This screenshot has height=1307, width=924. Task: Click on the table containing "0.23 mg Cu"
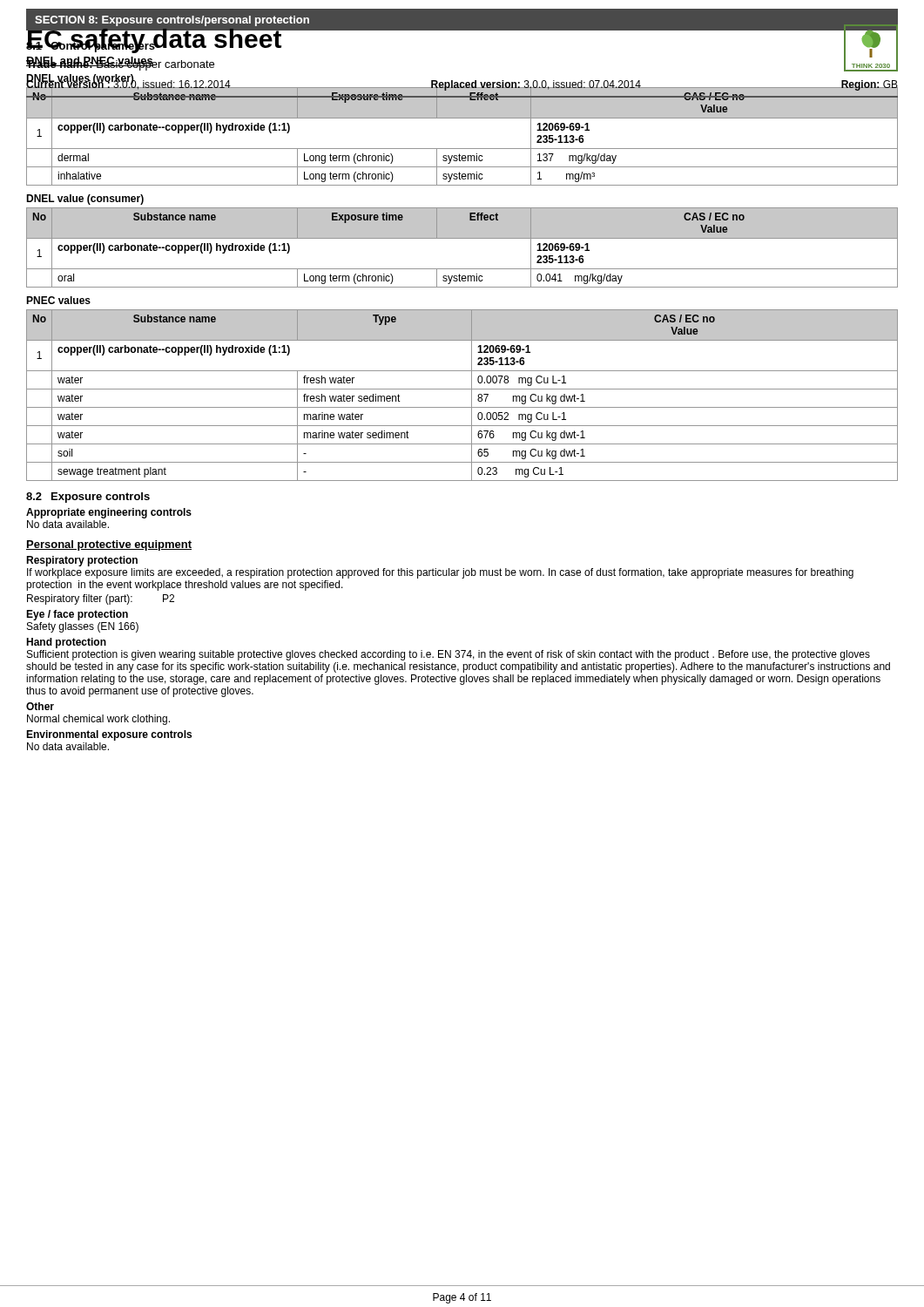pyautogui.click(x=462, y=395)
